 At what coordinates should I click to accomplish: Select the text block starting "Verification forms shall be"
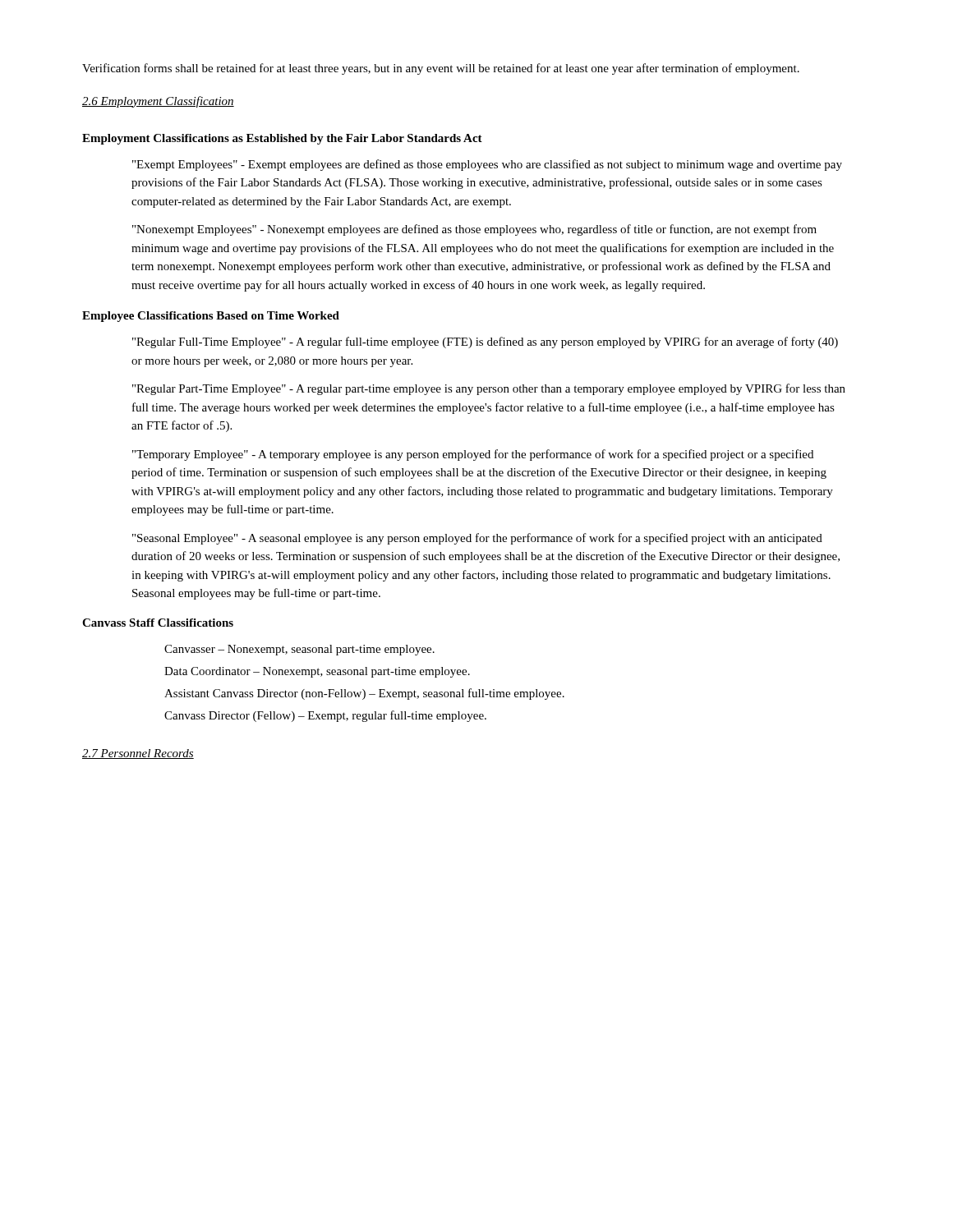click(441, 68)
